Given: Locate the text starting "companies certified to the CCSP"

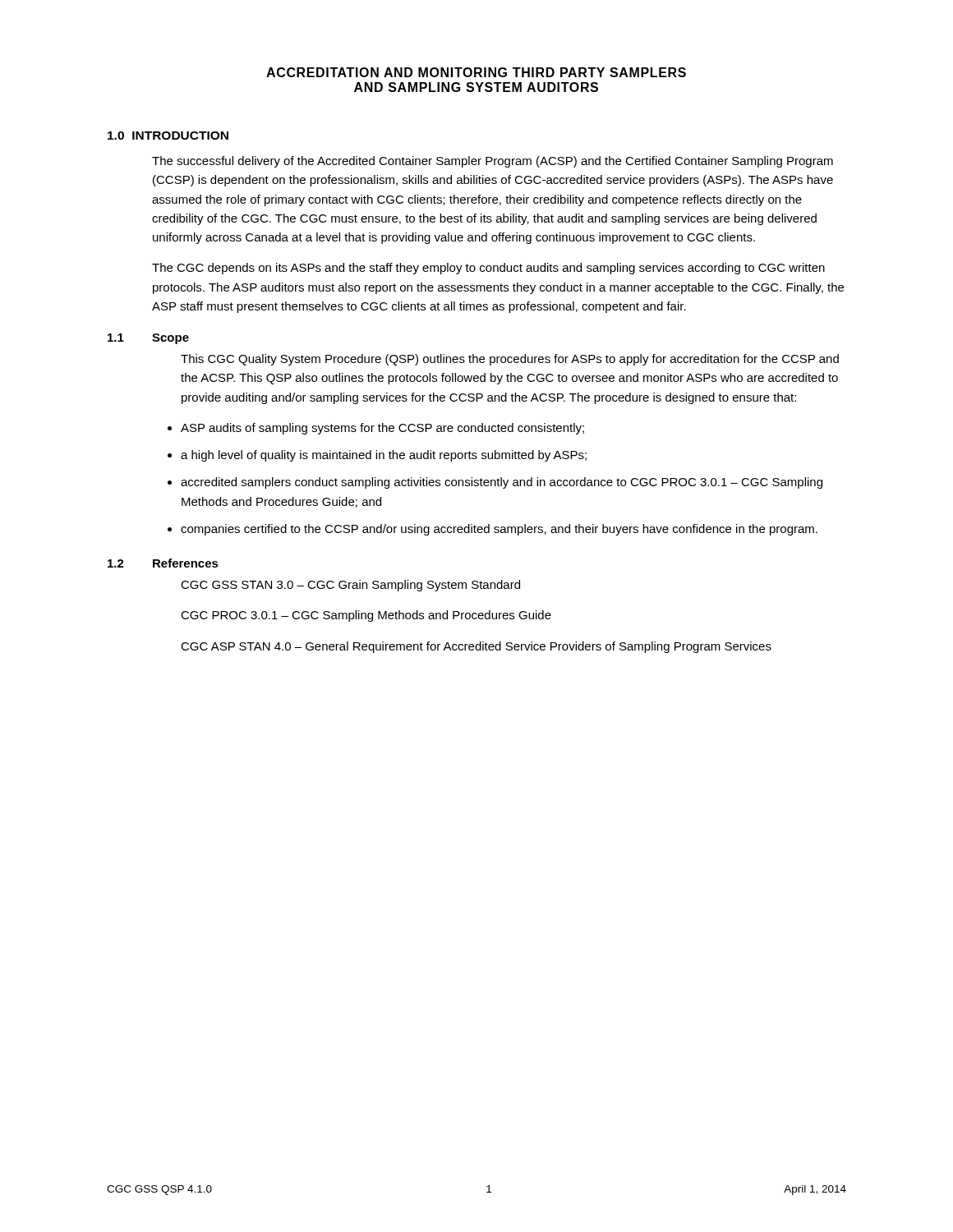Looking at the screenshot, I should coord(500,528).
